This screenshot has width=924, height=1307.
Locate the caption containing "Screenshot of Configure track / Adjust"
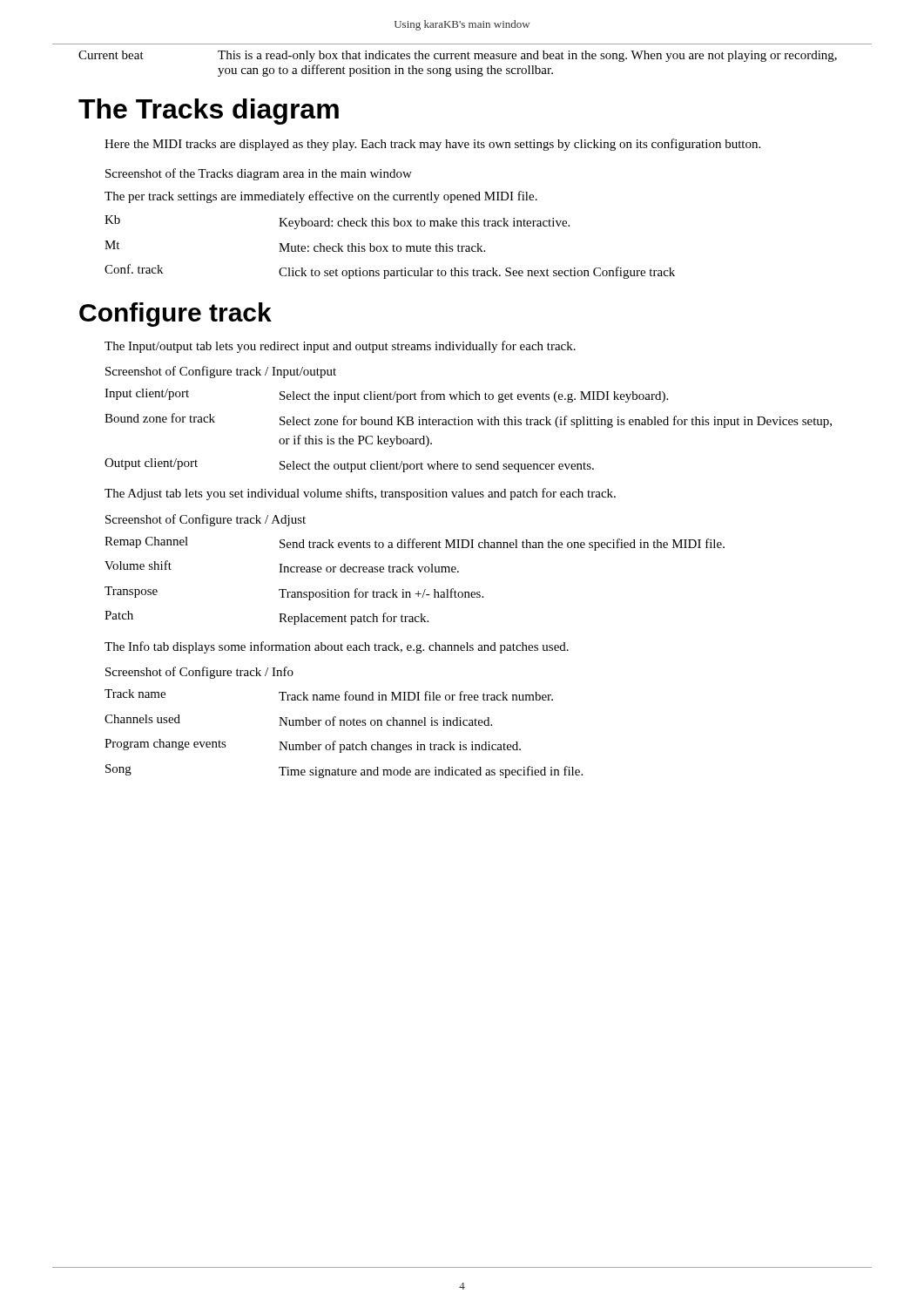205,519
